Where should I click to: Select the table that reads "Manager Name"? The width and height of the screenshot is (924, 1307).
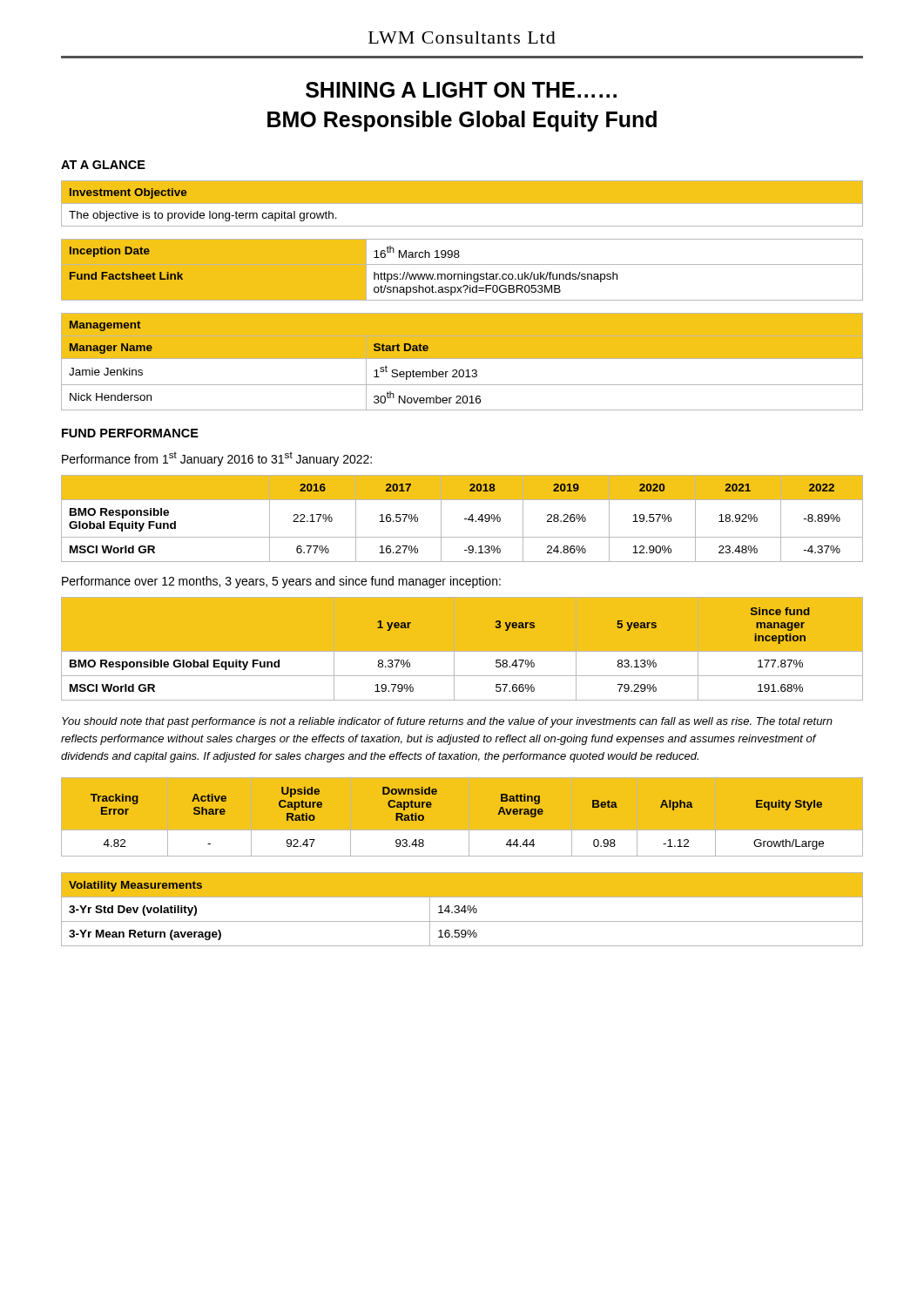point(462,362)
